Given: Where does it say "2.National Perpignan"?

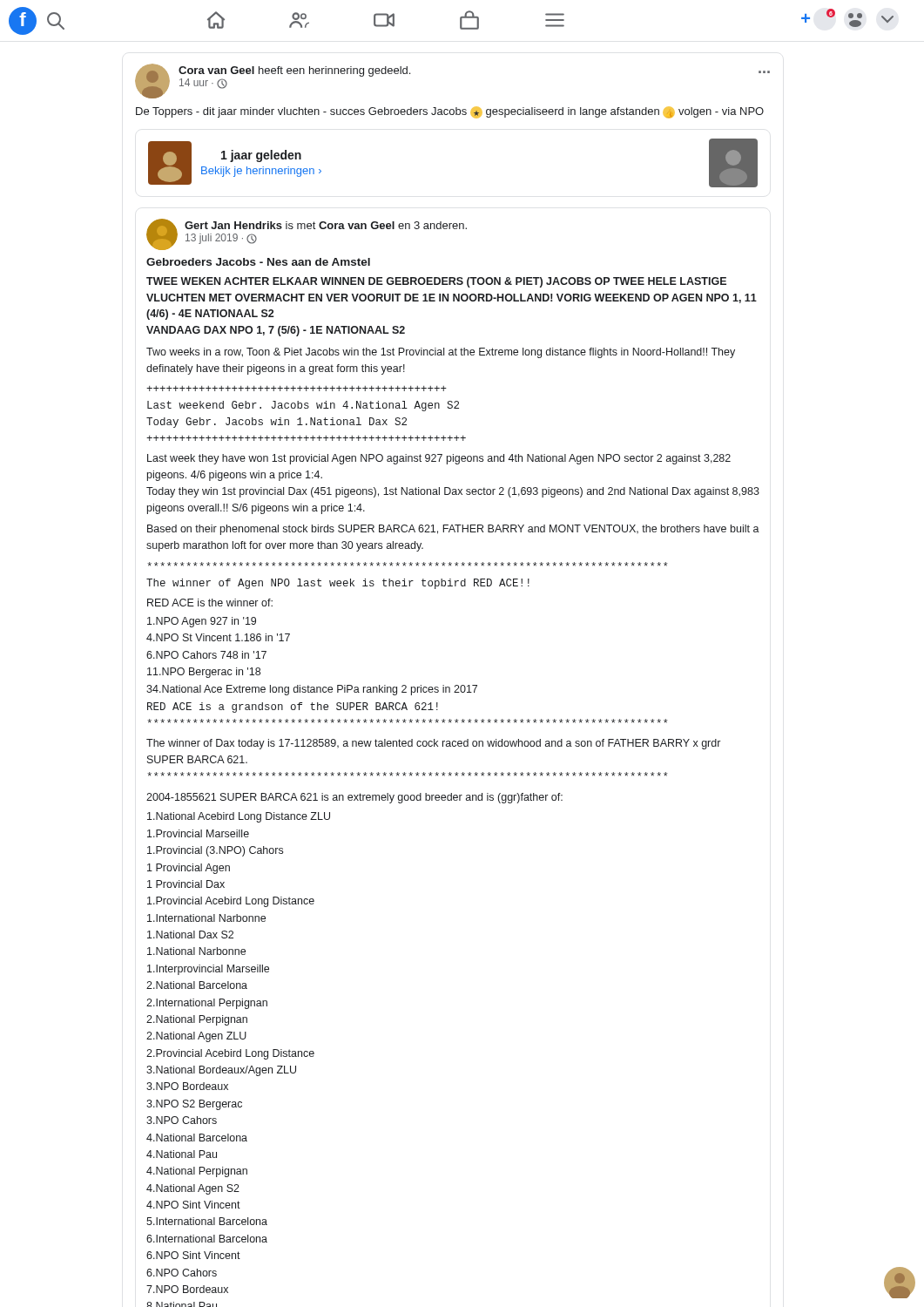Looking at the screenshot, I should pos(197,1019).
